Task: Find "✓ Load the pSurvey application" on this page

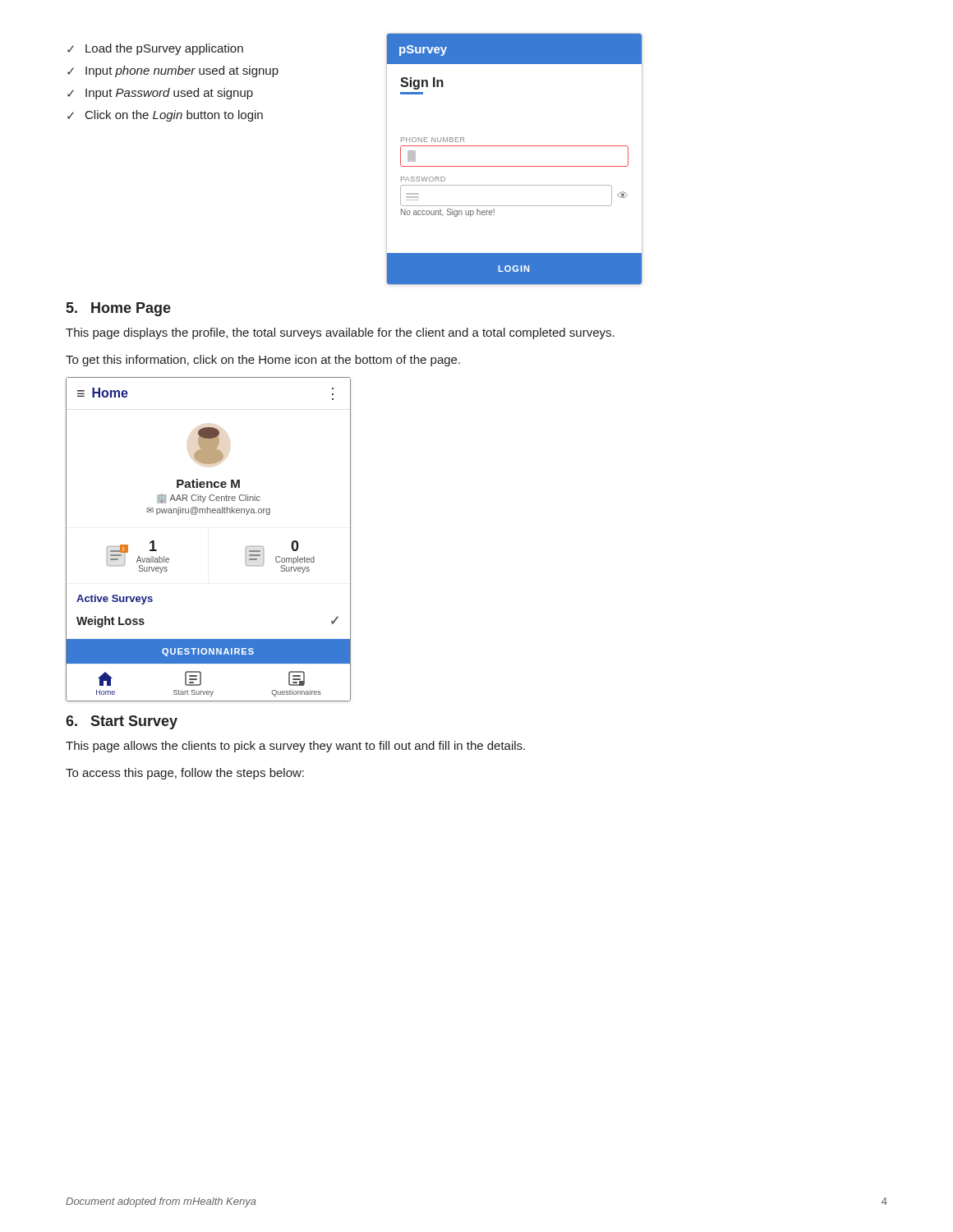Action: [155, 49]
